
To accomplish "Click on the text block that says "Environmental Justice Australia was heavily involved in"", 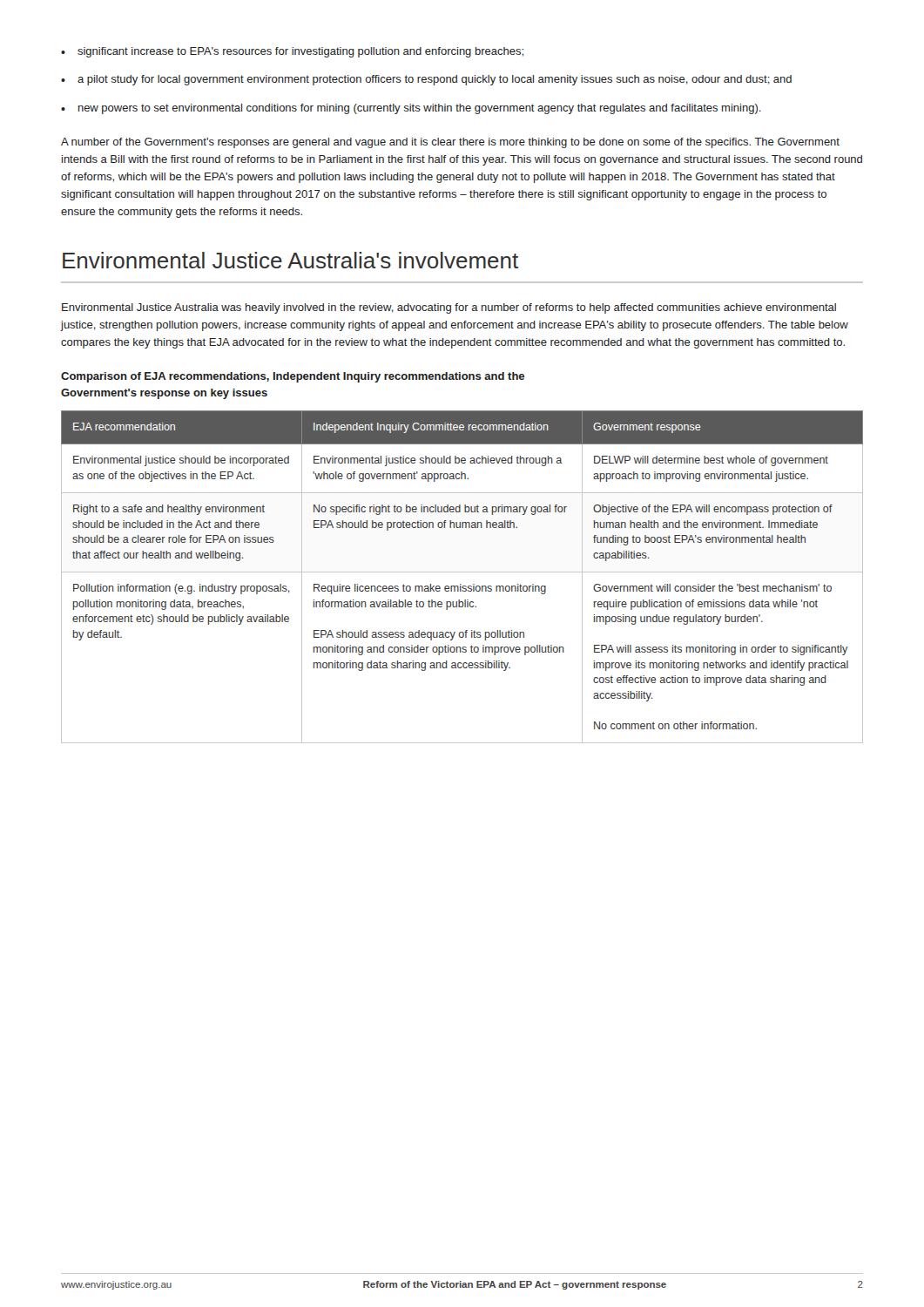I will 454,324.
